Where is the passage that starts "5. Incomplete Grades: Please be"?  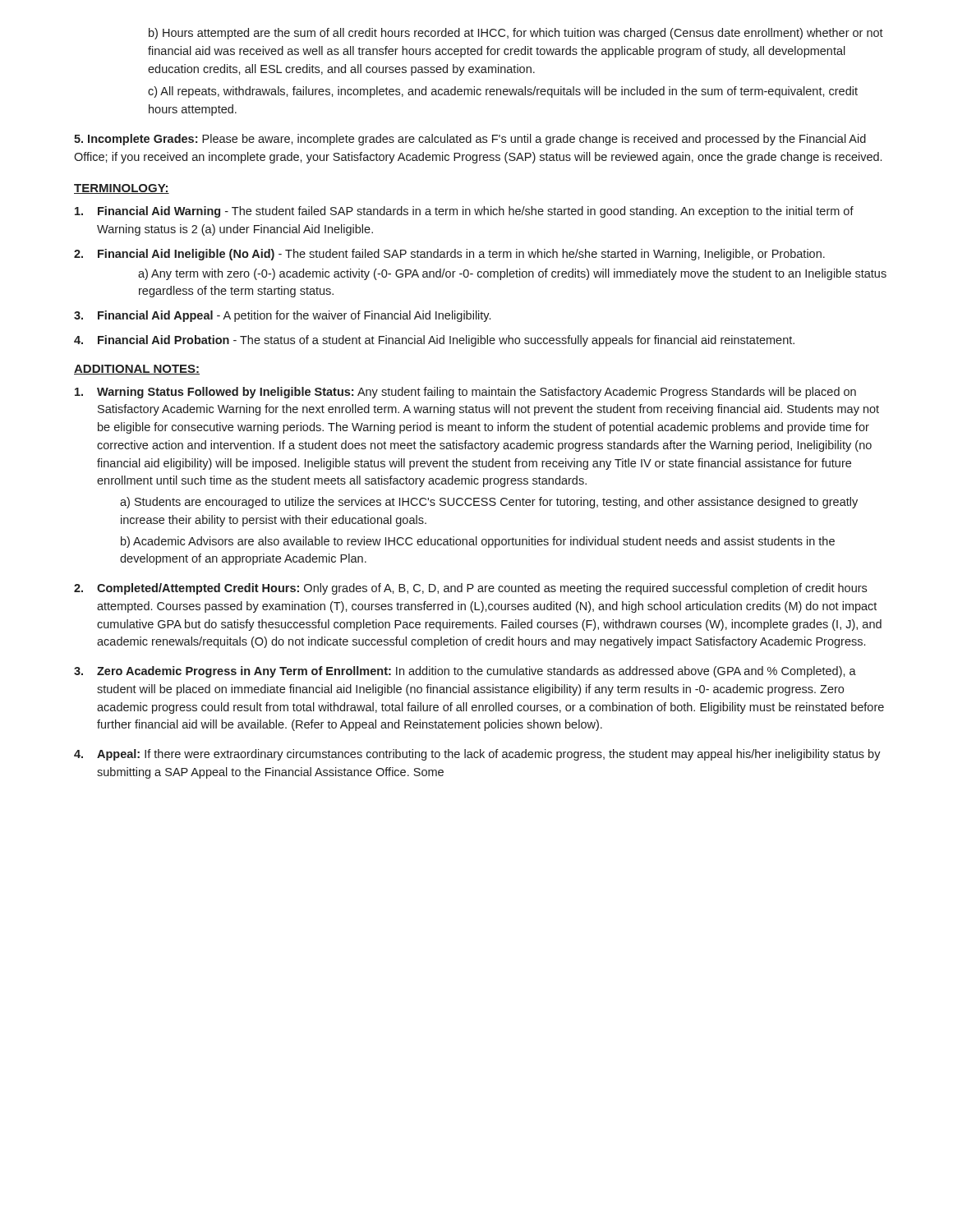pyautogui.click(x=478, y=148)
